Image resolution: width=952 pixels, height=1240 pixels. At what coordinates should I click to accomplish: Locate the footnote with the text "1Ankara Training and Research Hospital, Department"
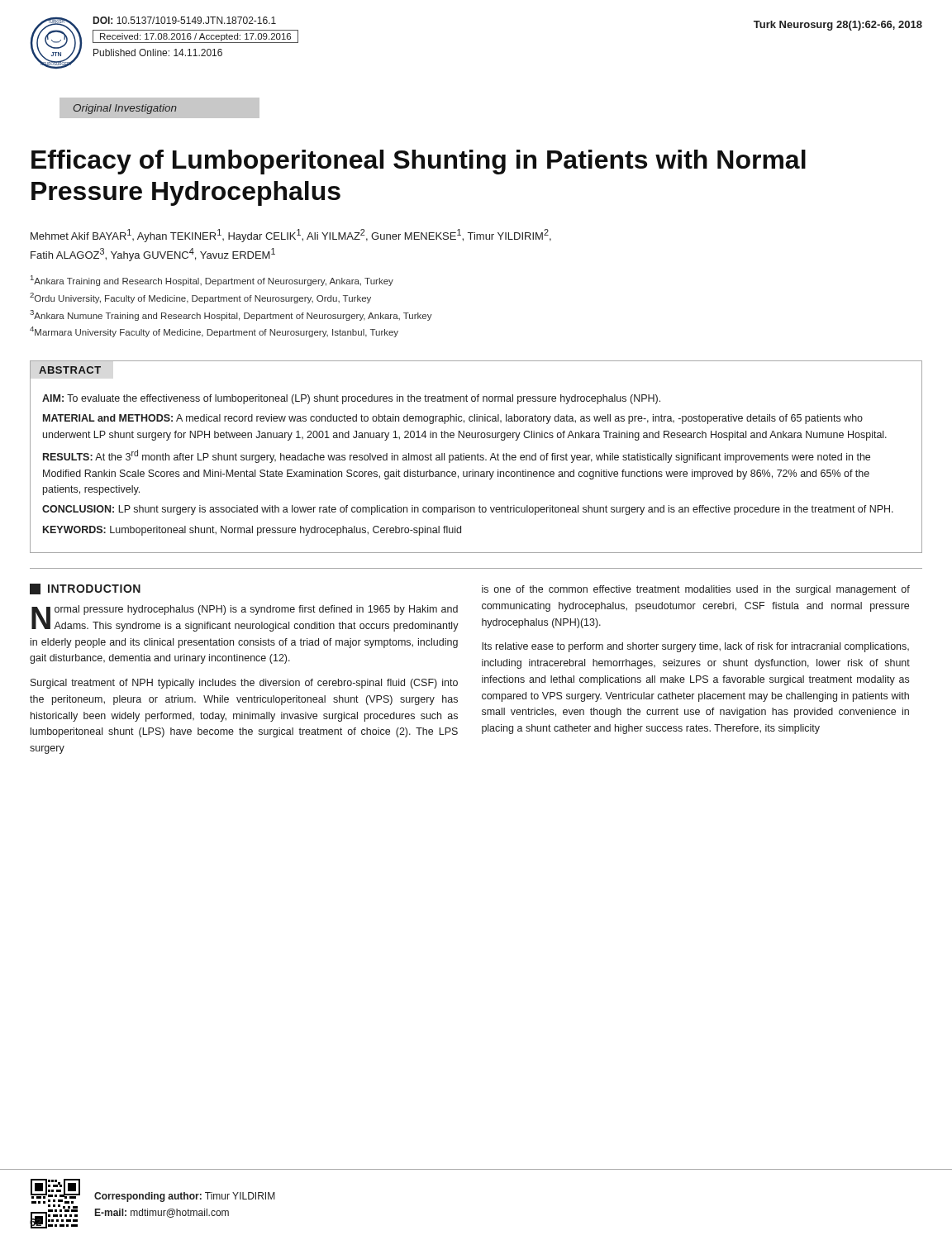[231, 305]
